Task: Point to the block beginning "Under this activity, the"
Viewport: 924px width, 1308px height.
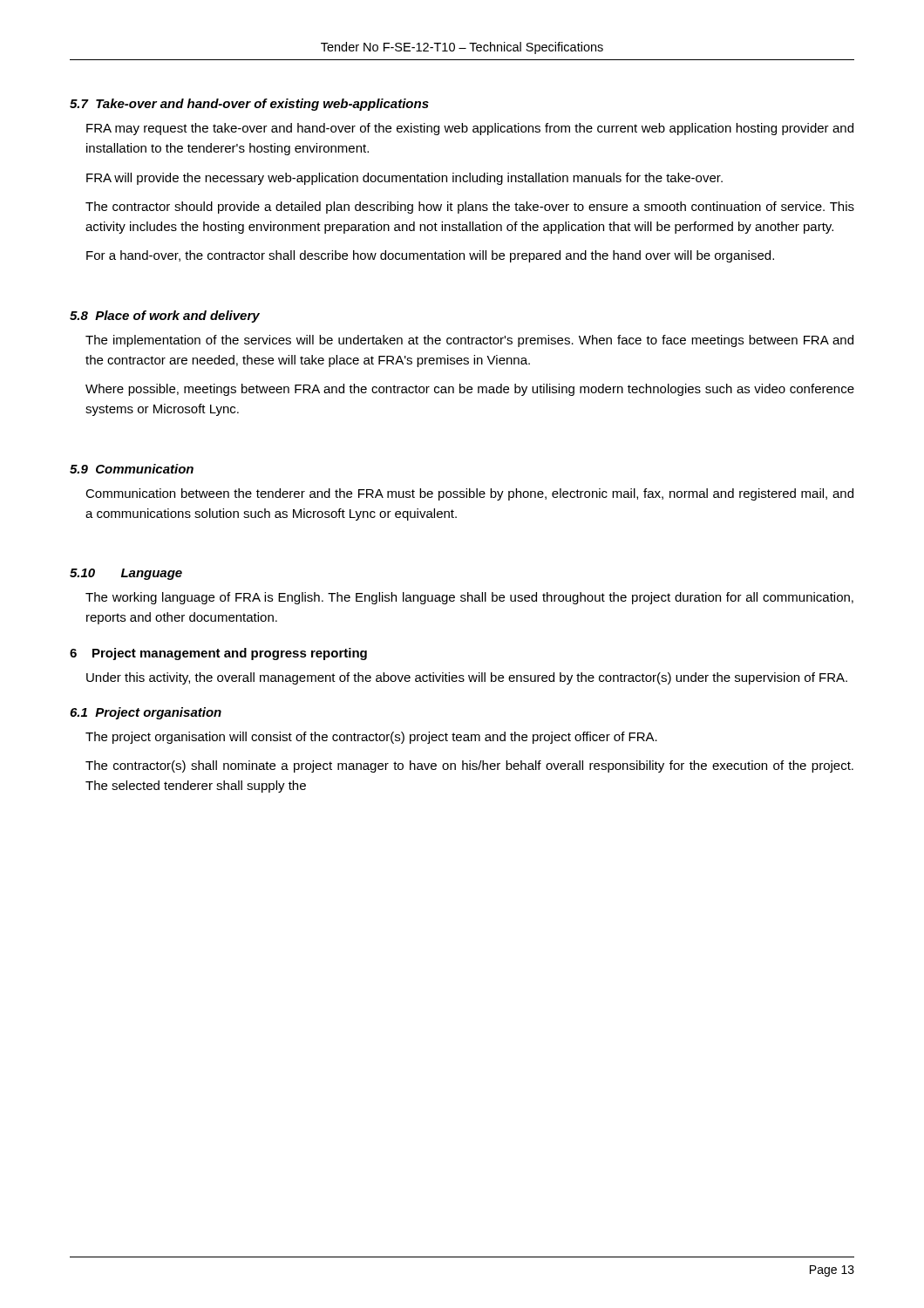Action: (x=467, y=677)
